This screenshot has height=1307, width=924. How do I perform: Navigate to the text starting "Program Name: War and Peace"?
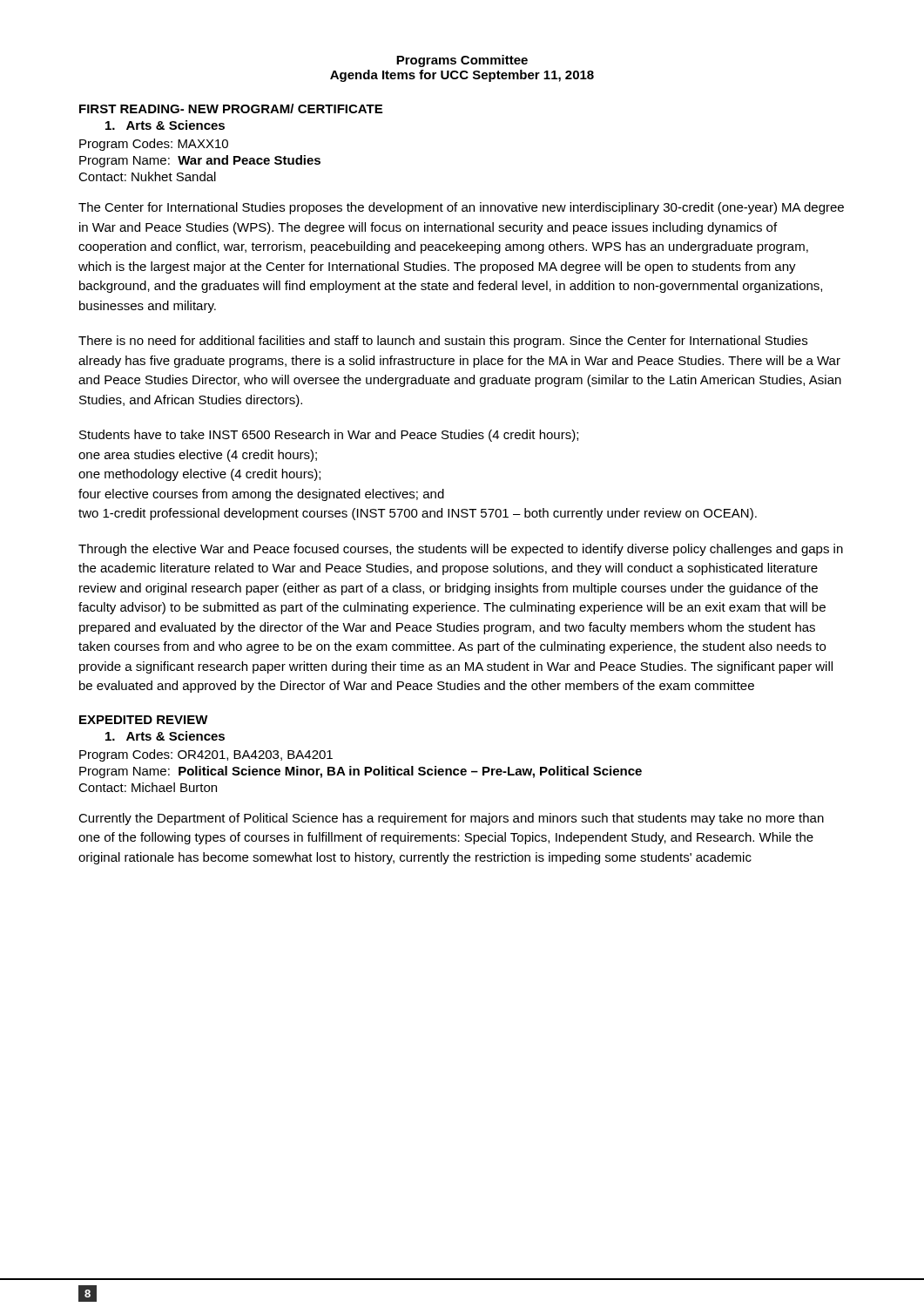click(200, 160)
